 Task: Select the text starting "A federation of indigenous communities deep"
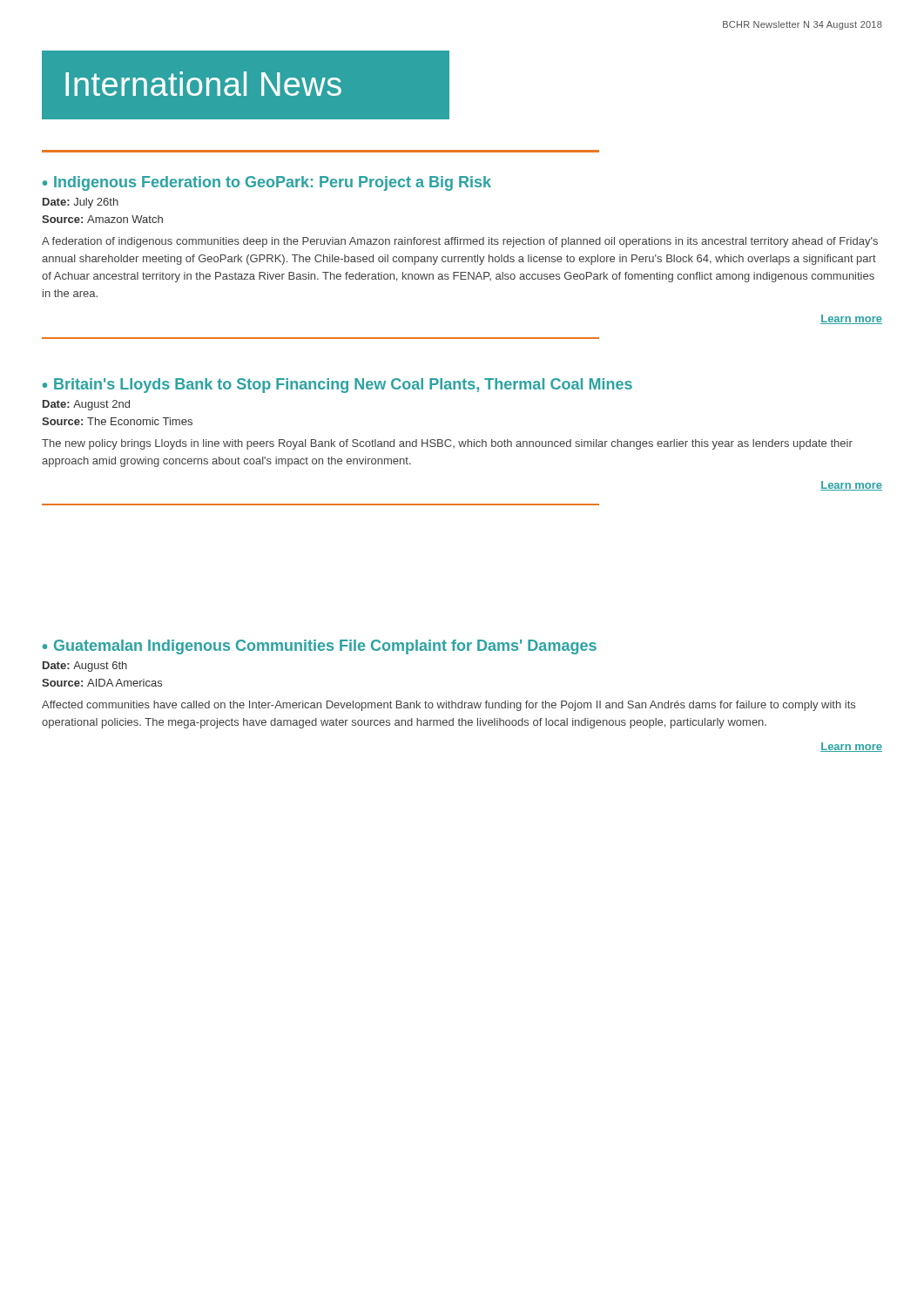pos(460,267)
